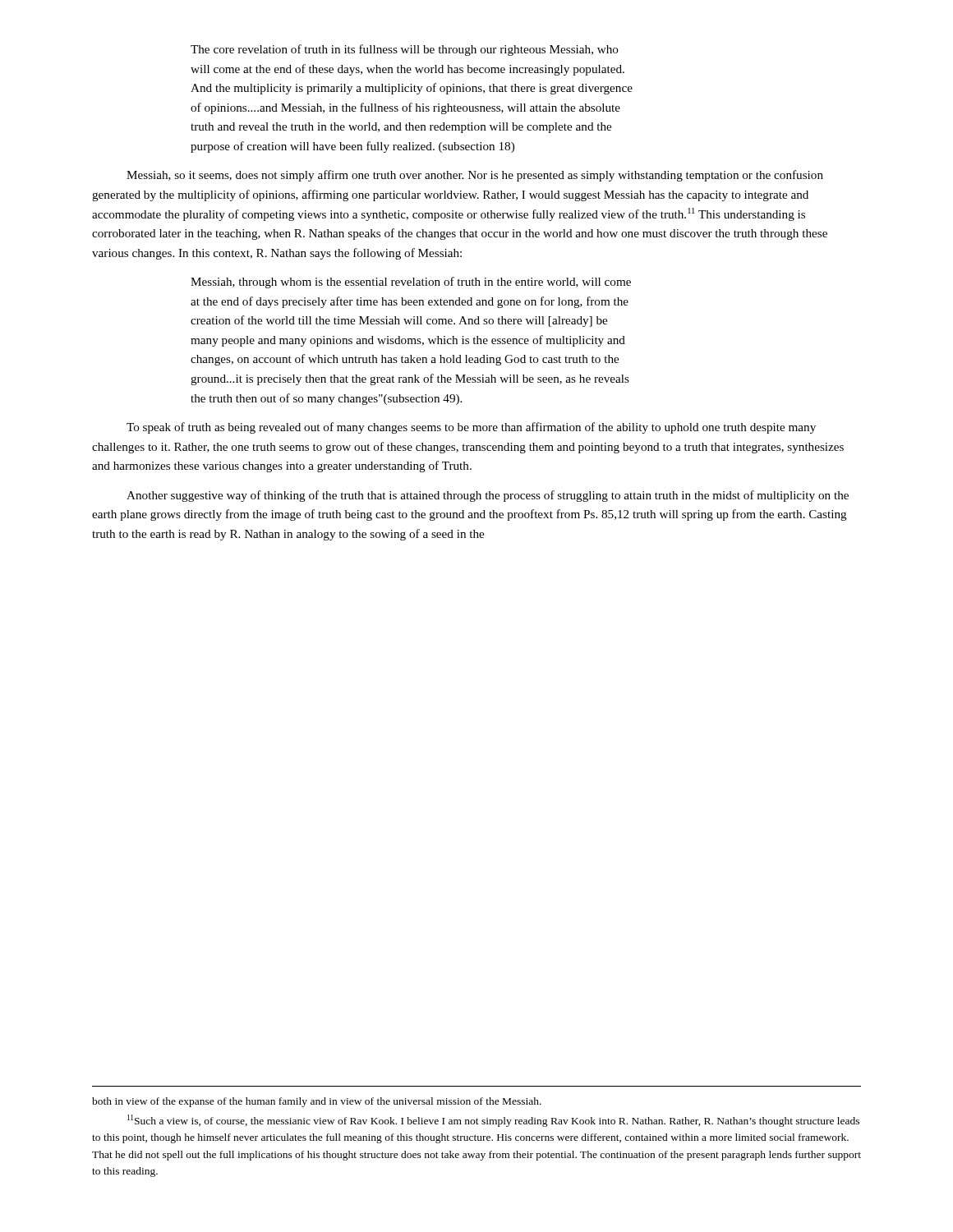Navigate to the region starting "To speak of"
Image resolution: width=953 pixels, height=1232 pixels.
tap(476, 446)
